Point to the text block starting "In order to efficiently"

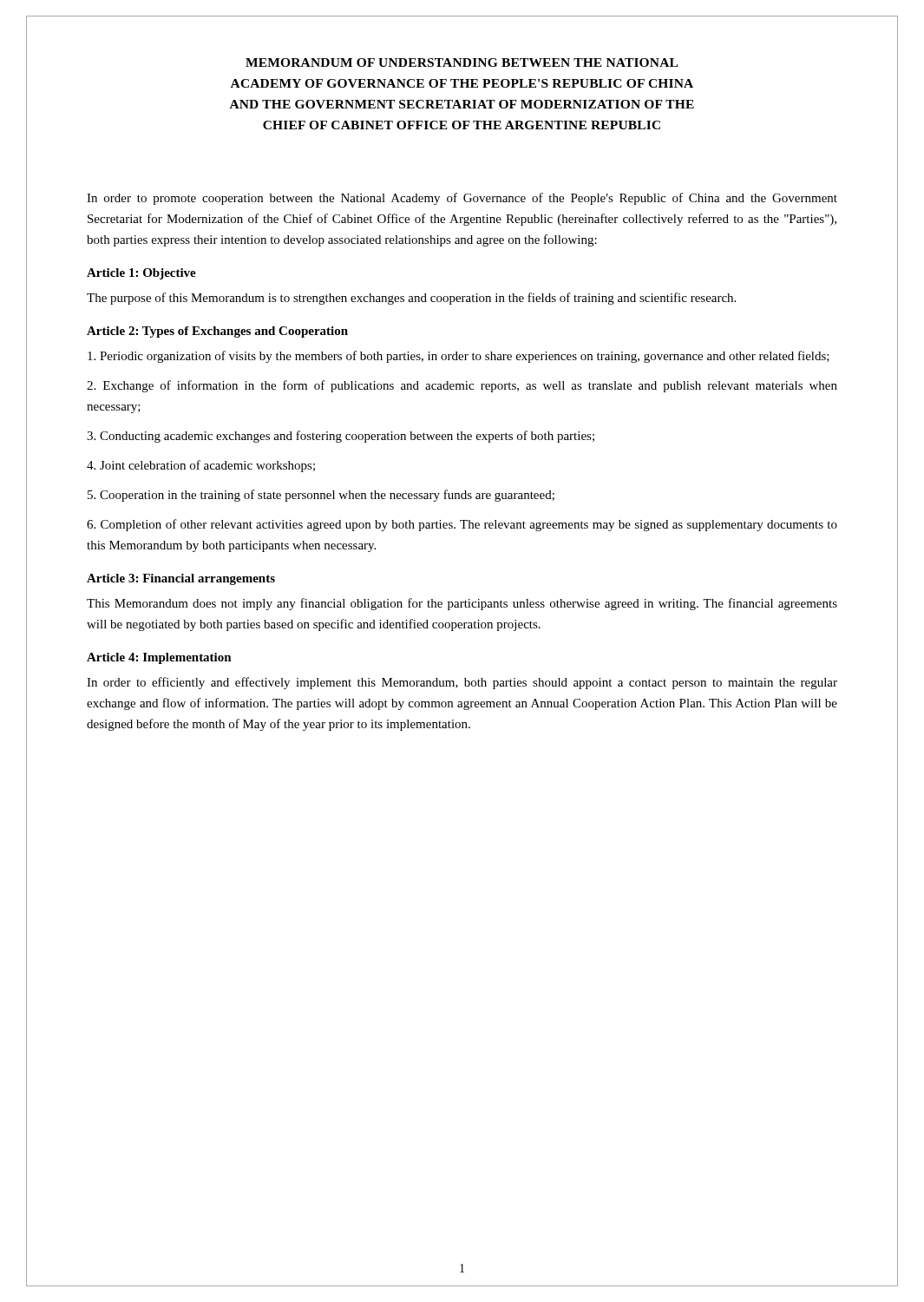click(x=462, y=703)
